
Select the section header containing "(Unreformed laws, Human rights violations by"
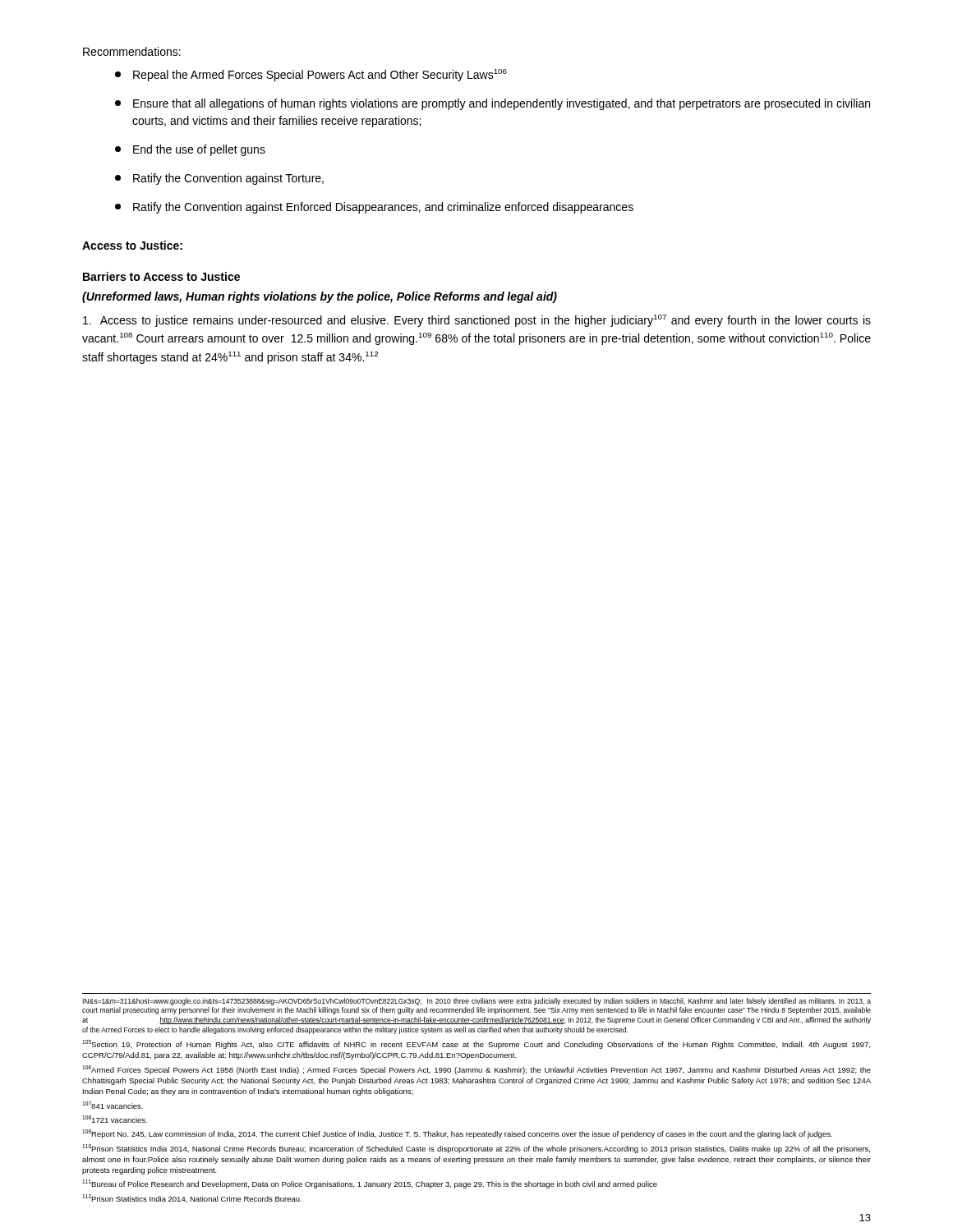[320, 296]
